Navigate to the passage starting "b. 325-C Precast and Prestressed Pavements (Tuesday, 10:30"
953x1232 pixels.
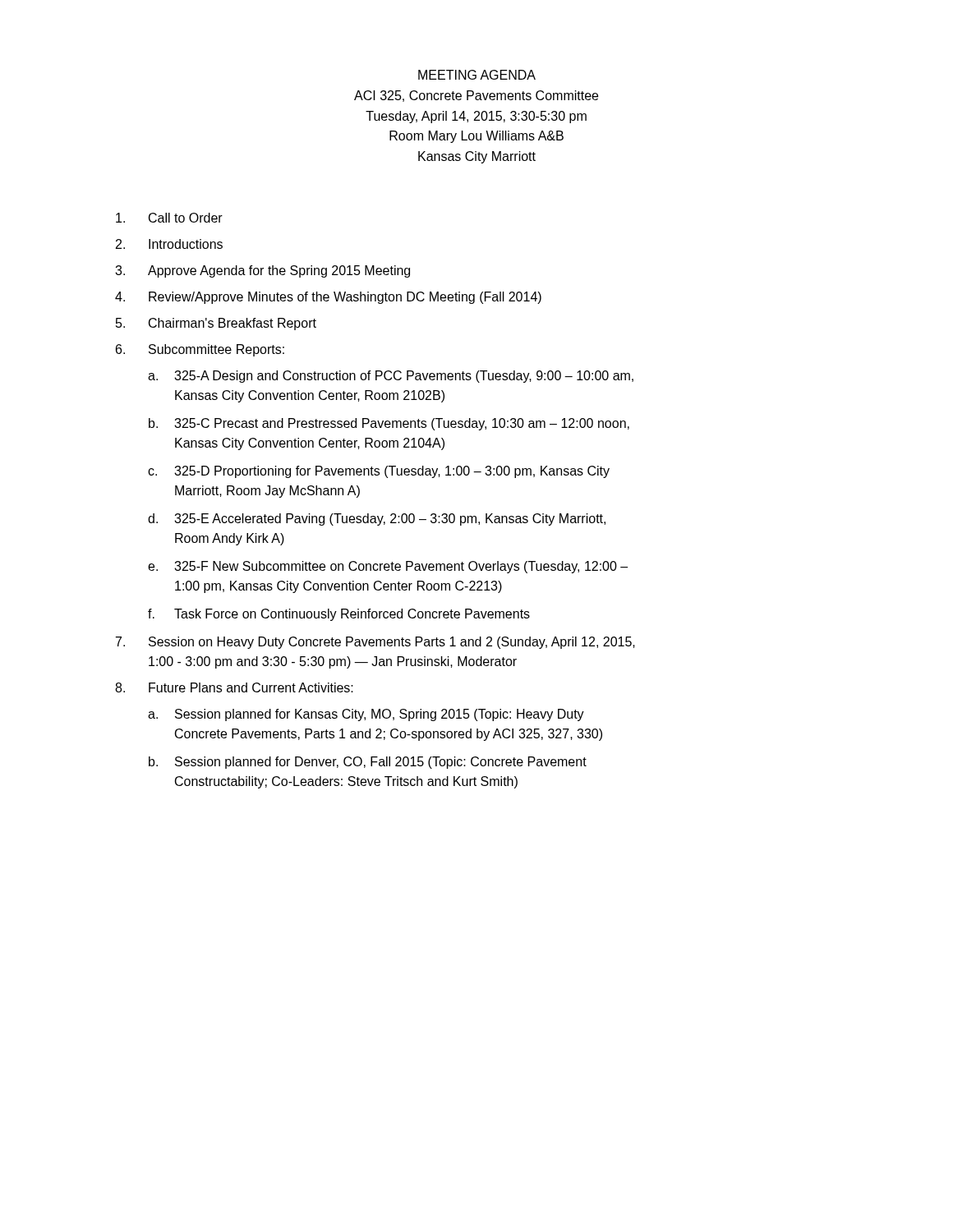coord(501,434)
